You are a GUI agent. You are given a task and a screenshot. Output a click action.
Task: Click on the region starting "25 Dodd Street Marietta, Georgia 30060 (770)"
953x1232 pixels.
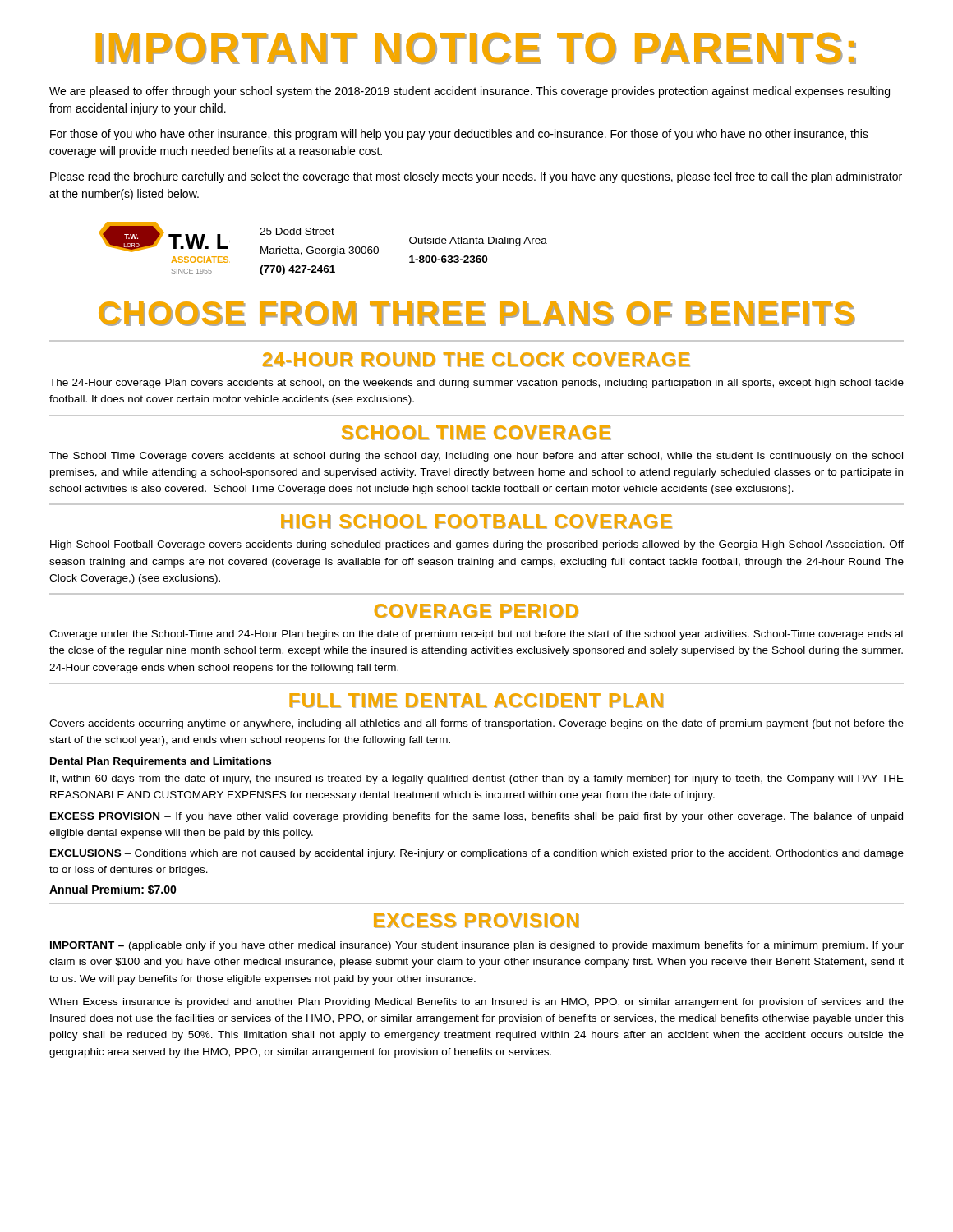pos(319,250)
